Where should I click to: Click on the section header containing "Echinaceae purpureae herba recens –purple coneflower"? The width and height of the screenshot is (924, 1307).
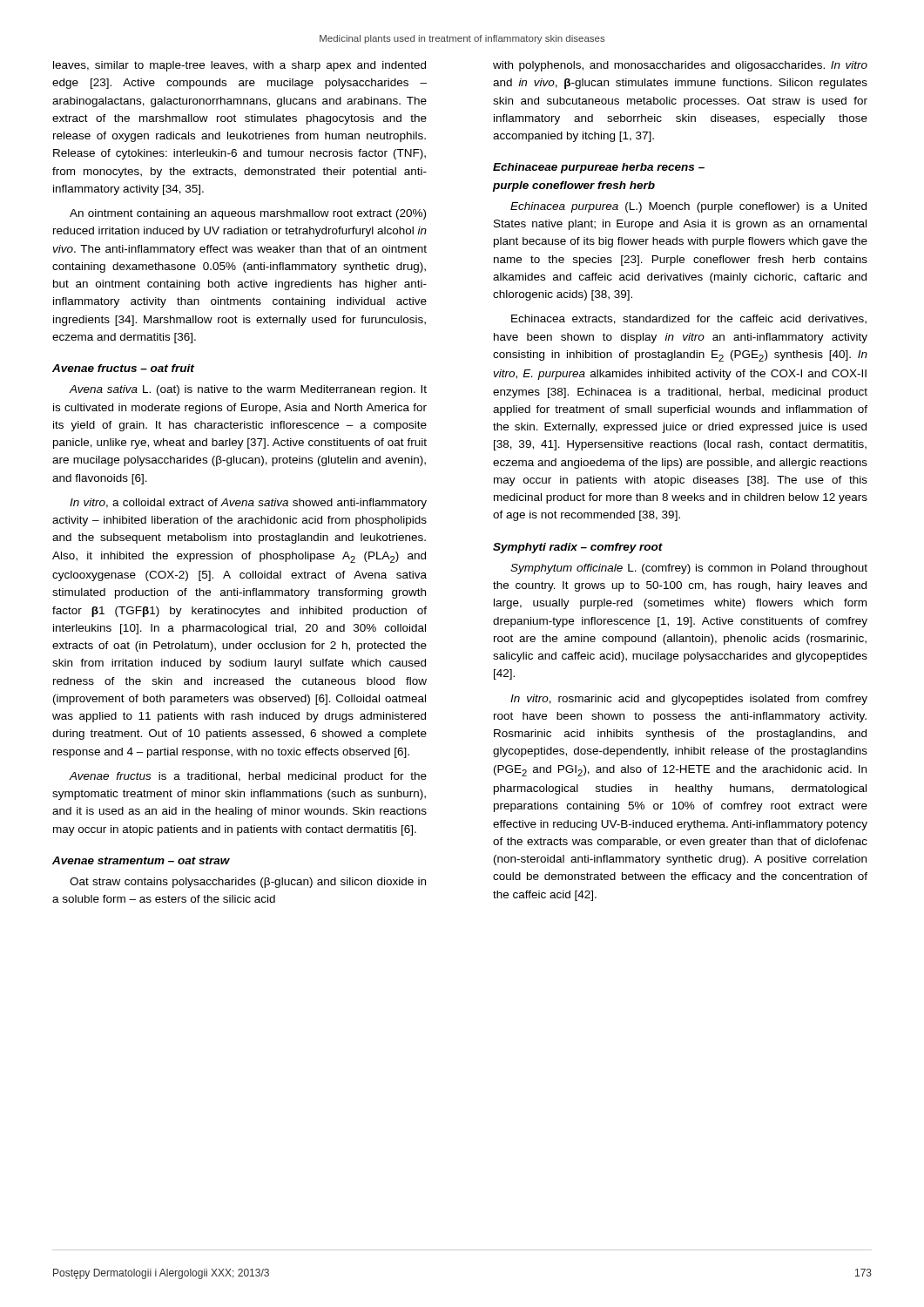tap(599, 176)
